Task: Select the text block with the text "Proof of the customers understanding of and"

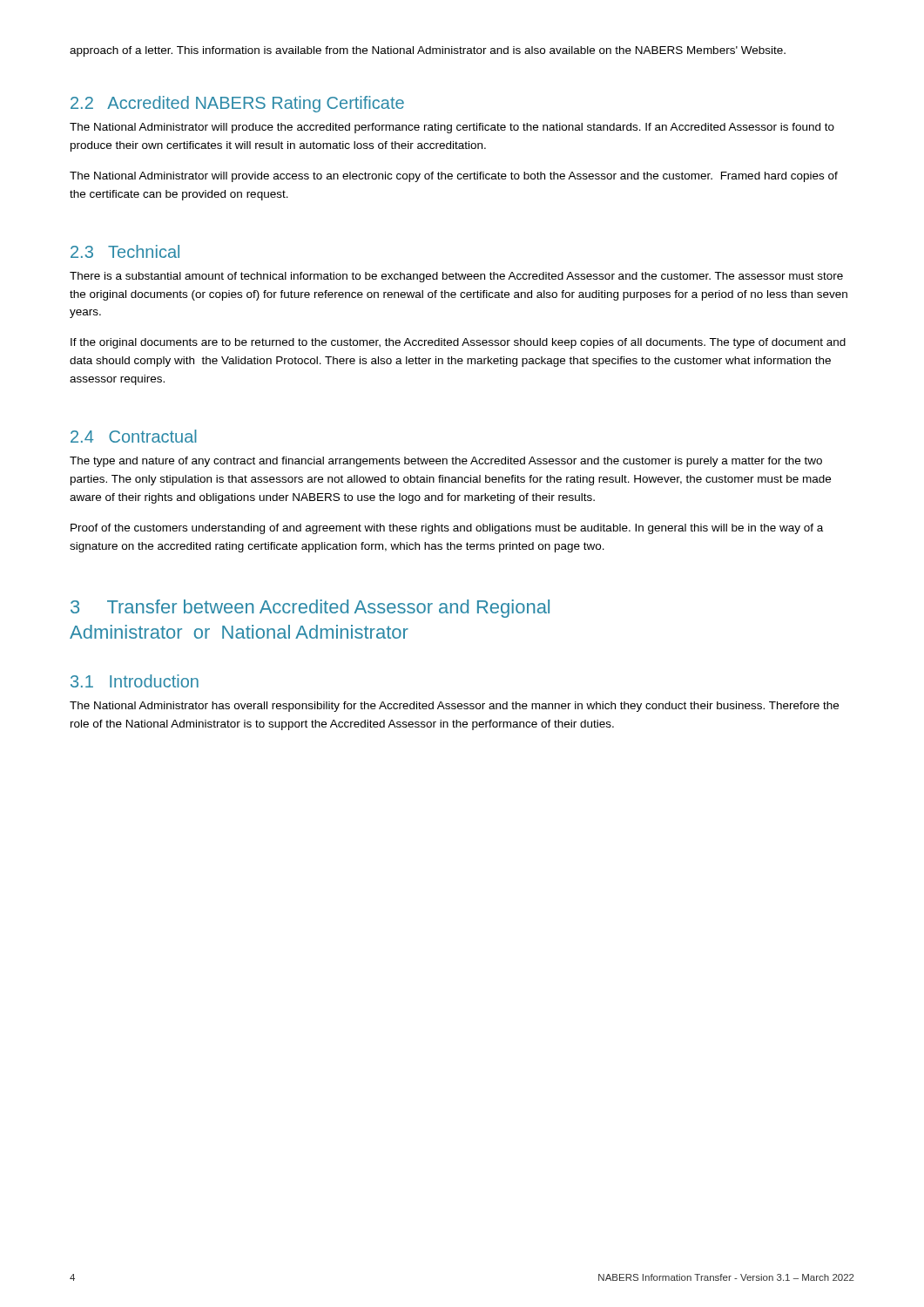Action: [x=446, y=537]
